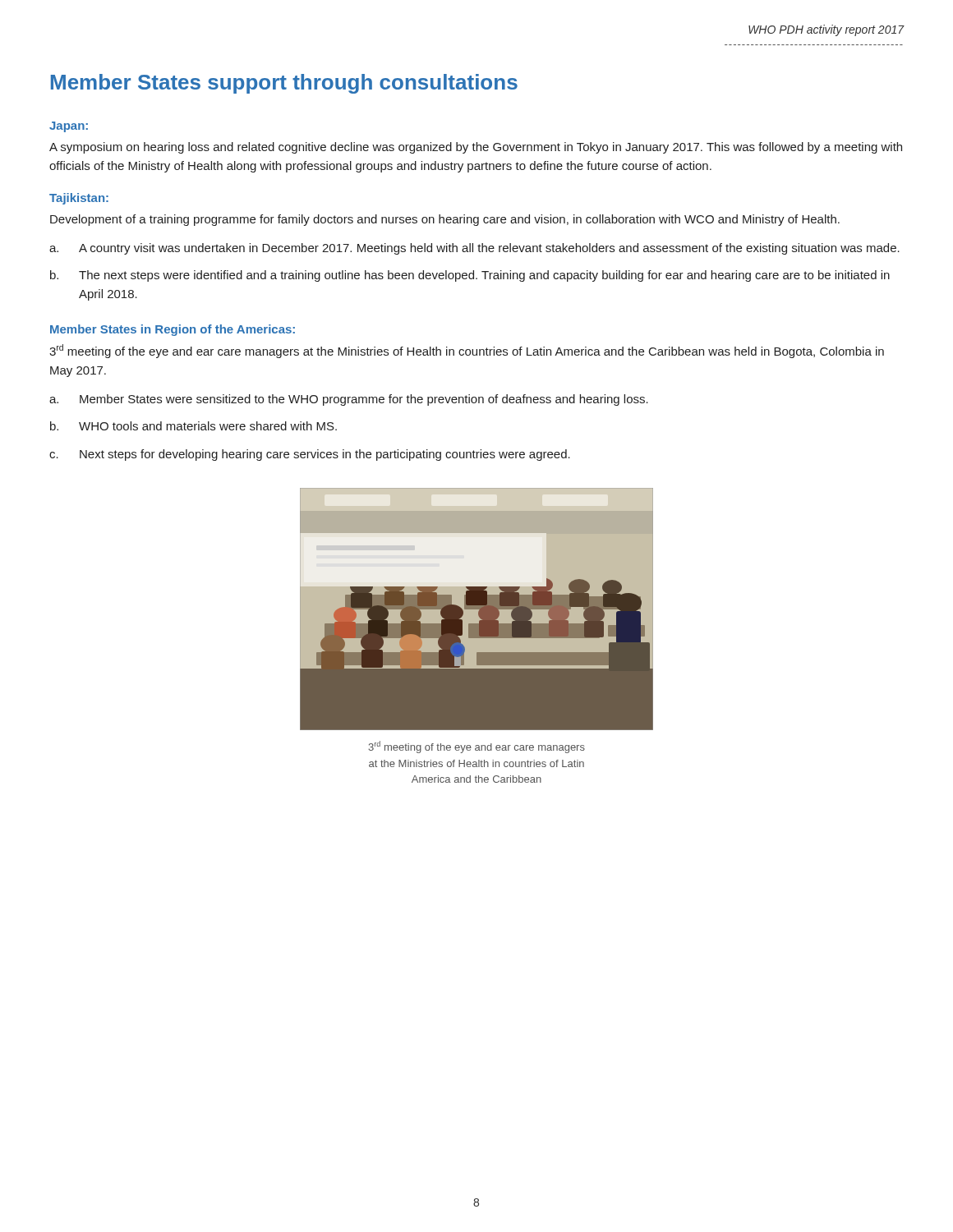Click on the list item that reads "b. WHO tools and materials were shared with"
This screenshot has height=1232, width=953.
193,426
